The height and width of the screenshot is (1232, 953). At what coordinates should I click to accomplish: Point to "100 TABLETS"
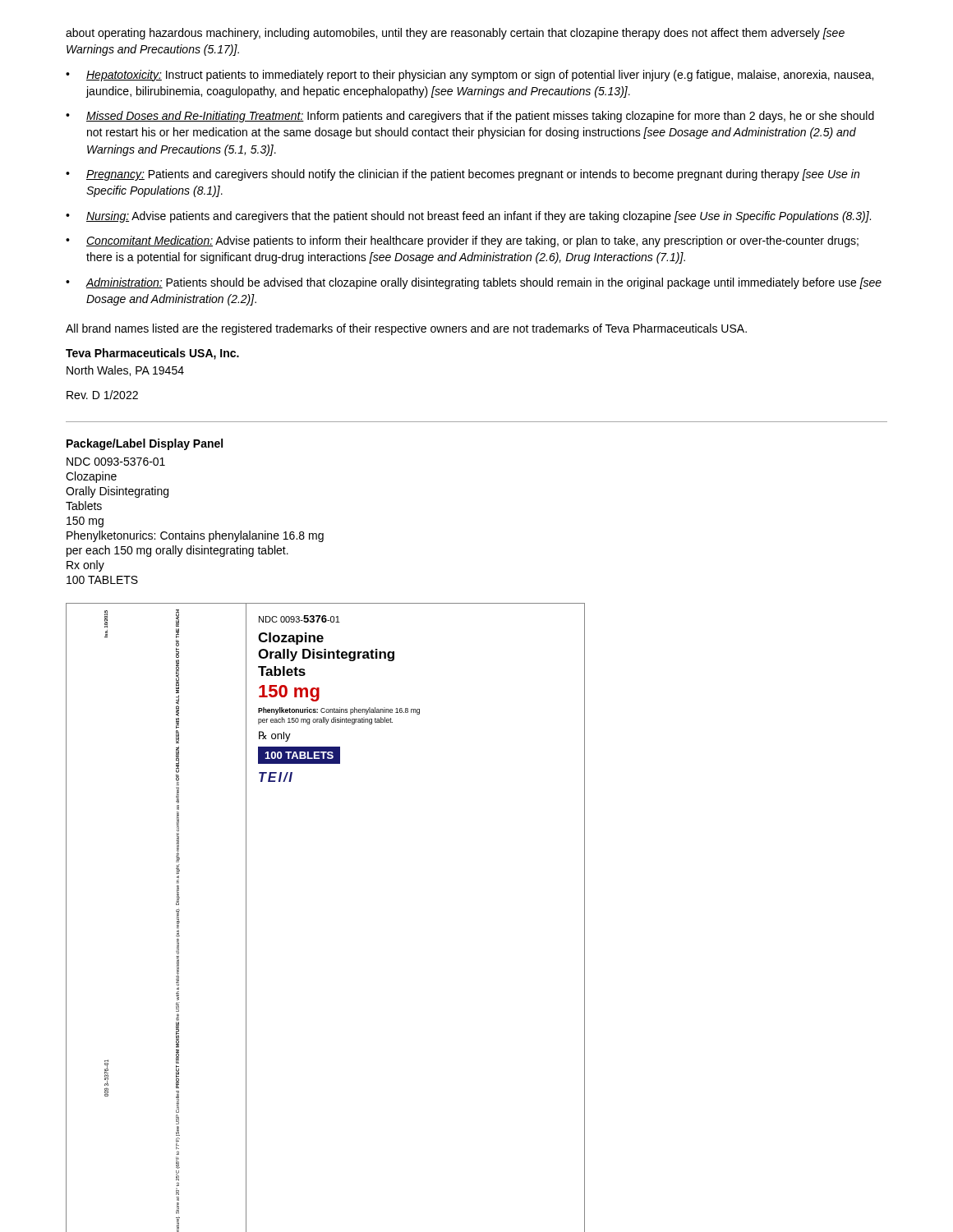[x=102, y=580]
